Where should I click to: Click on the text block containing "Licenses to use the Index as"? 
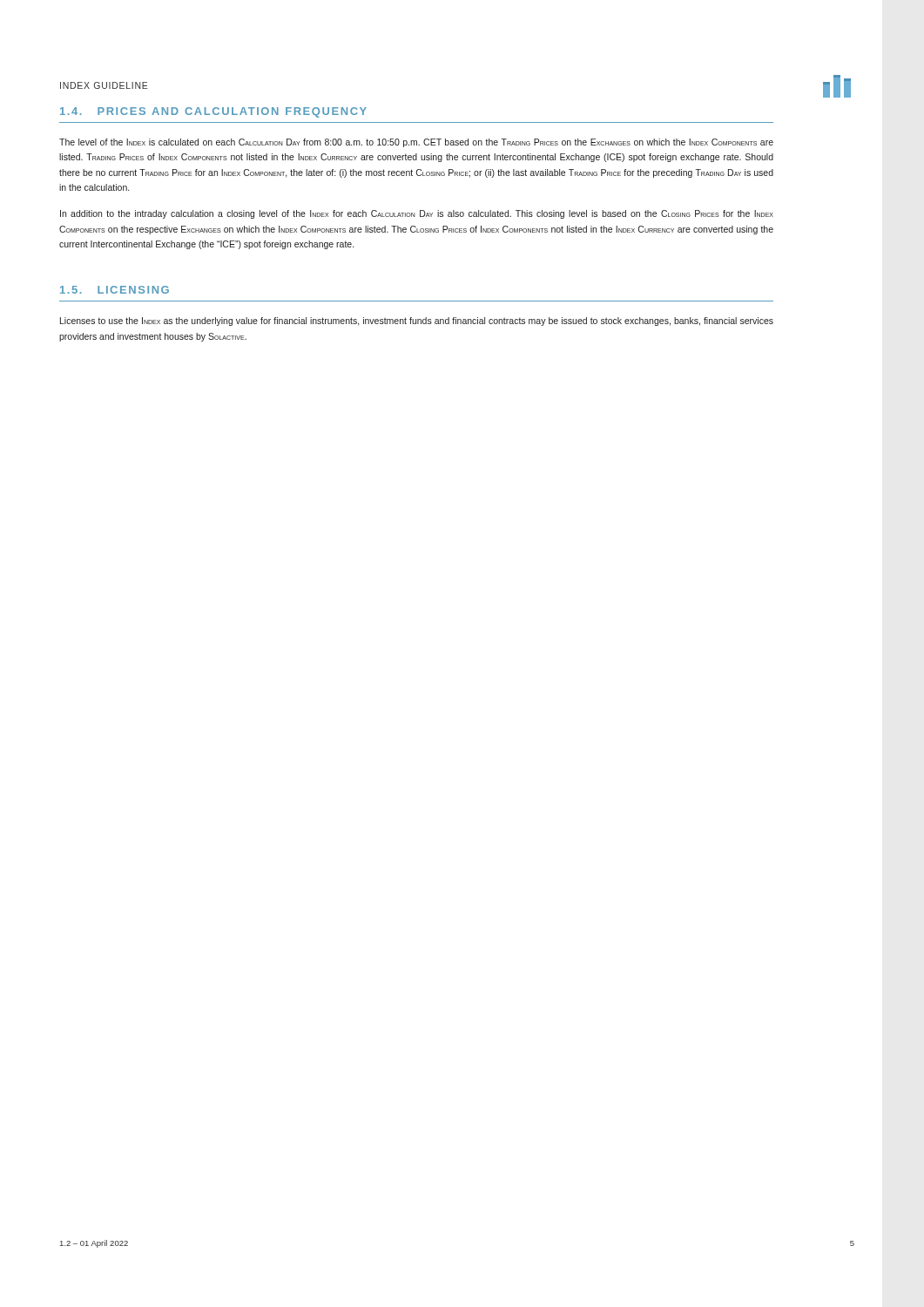pos(416,328)
